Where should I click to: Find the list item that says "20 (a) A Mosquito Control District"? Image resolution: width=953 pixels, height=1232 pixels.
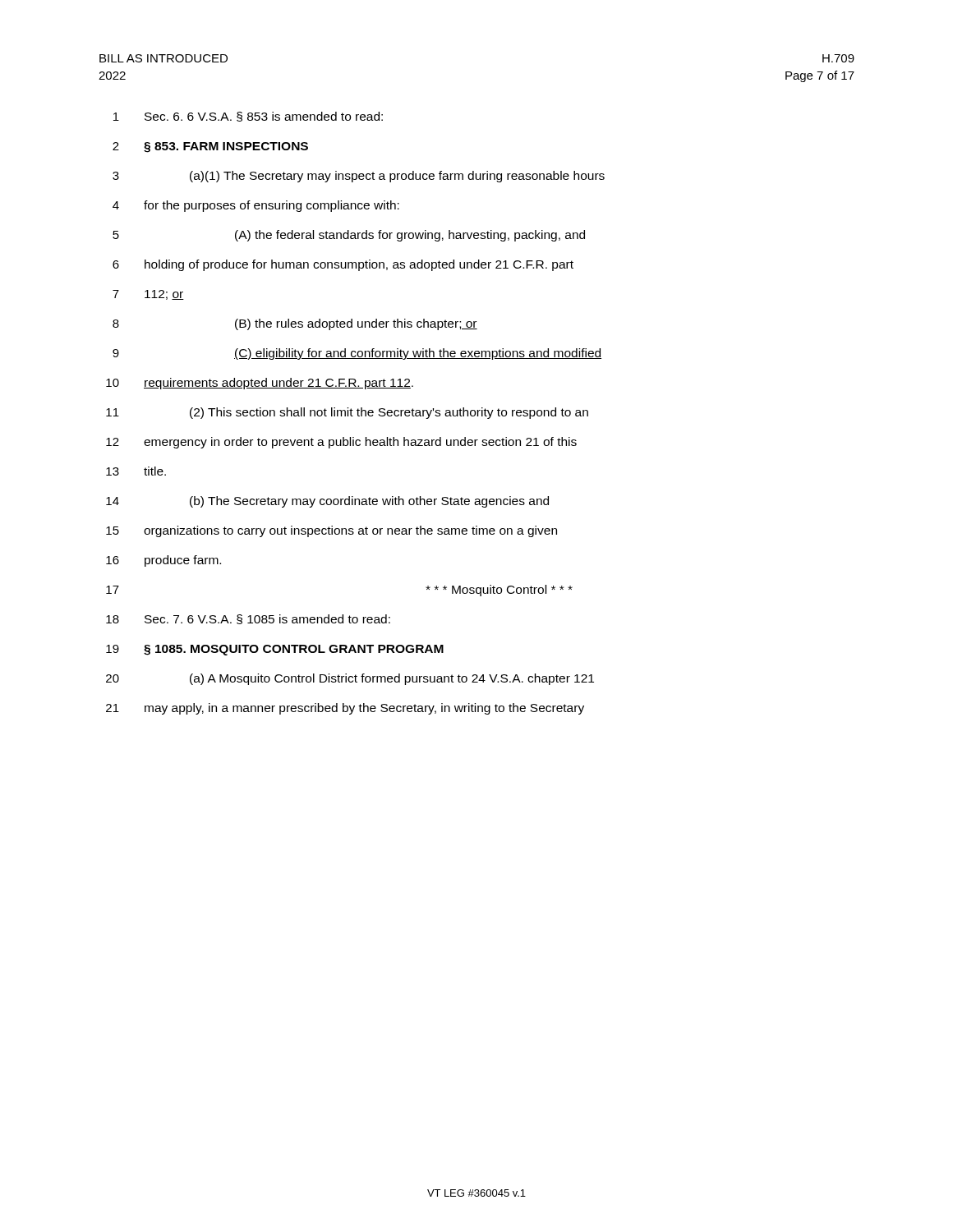tap(476, 678)
